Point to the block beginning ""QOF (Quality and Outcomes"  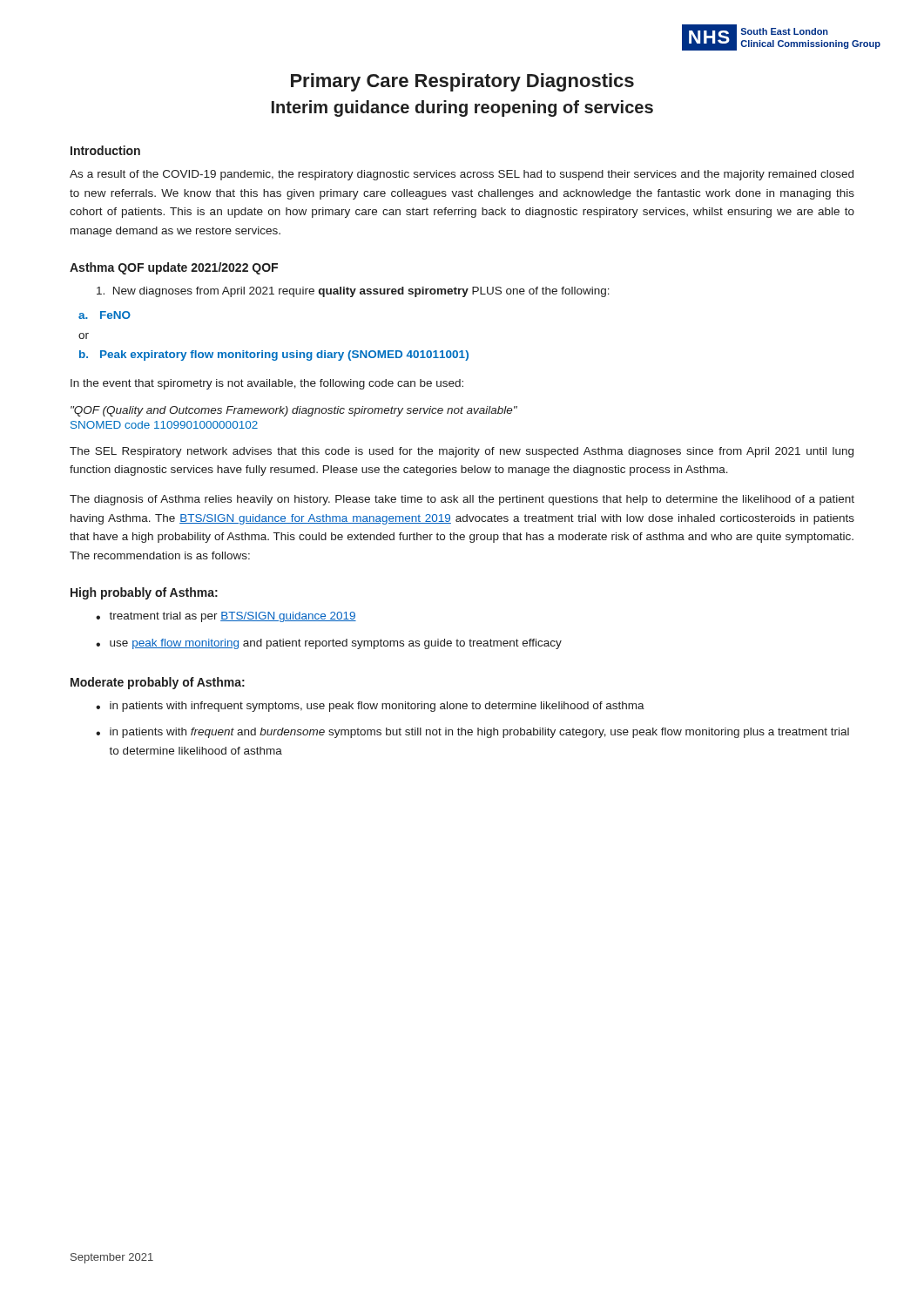pyautogui.click(x=462, y=417)
